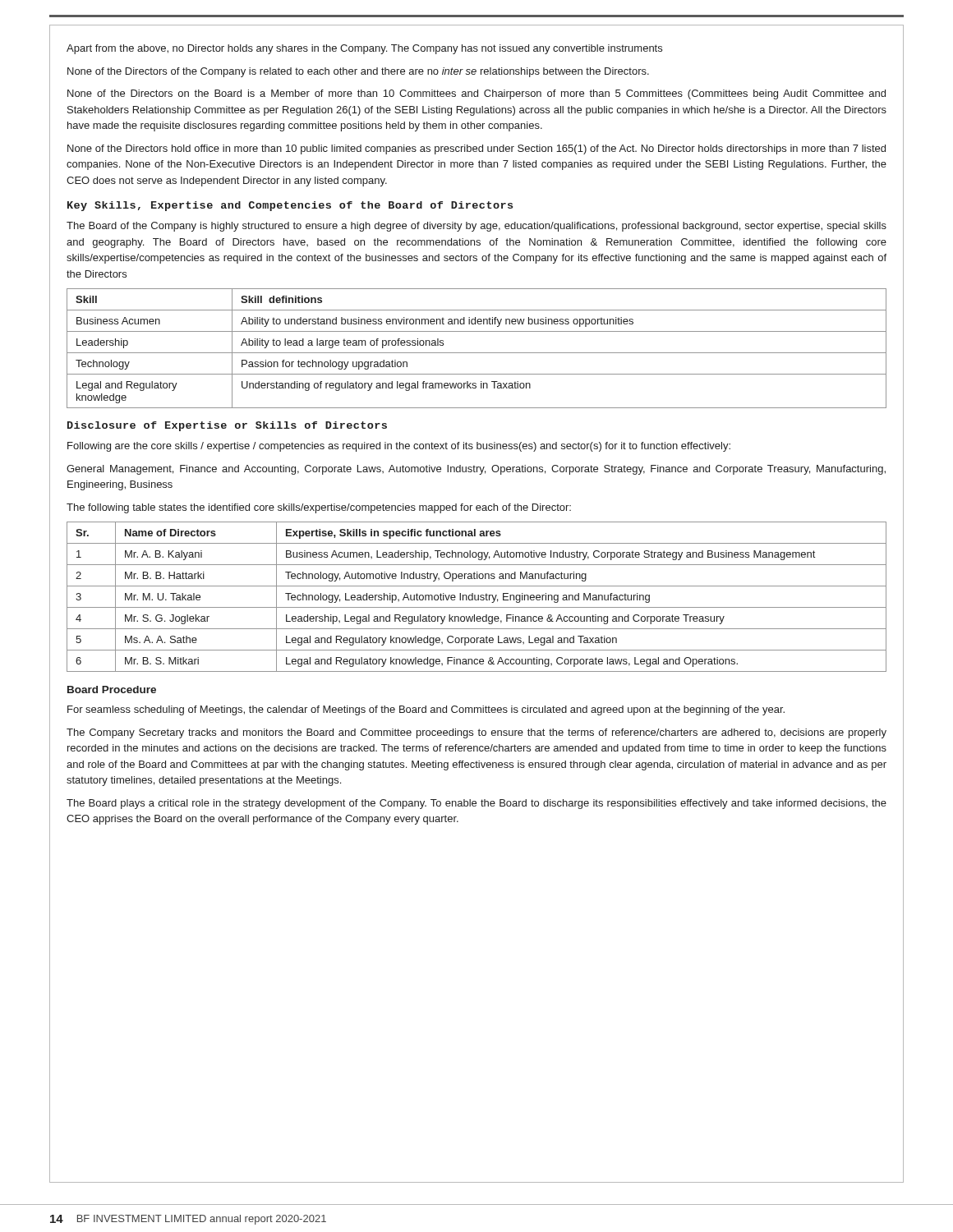This screenshot has width=953, height=1232.
Task: Locate the table with the text "Name of Directors"
Action: click(476, 597)
